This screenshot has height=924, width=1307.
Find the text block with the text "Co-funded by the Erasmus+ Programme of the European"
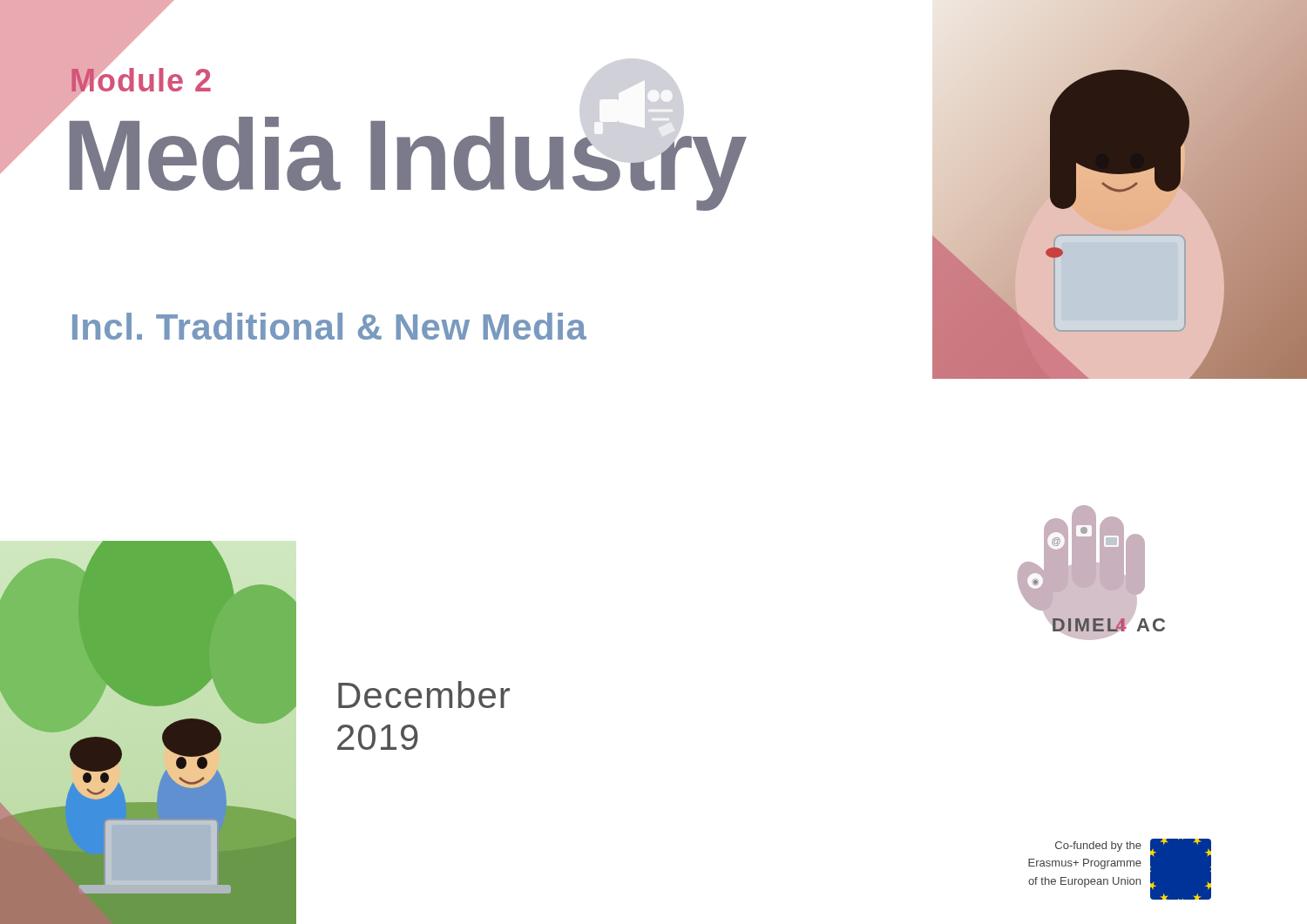1085,863
